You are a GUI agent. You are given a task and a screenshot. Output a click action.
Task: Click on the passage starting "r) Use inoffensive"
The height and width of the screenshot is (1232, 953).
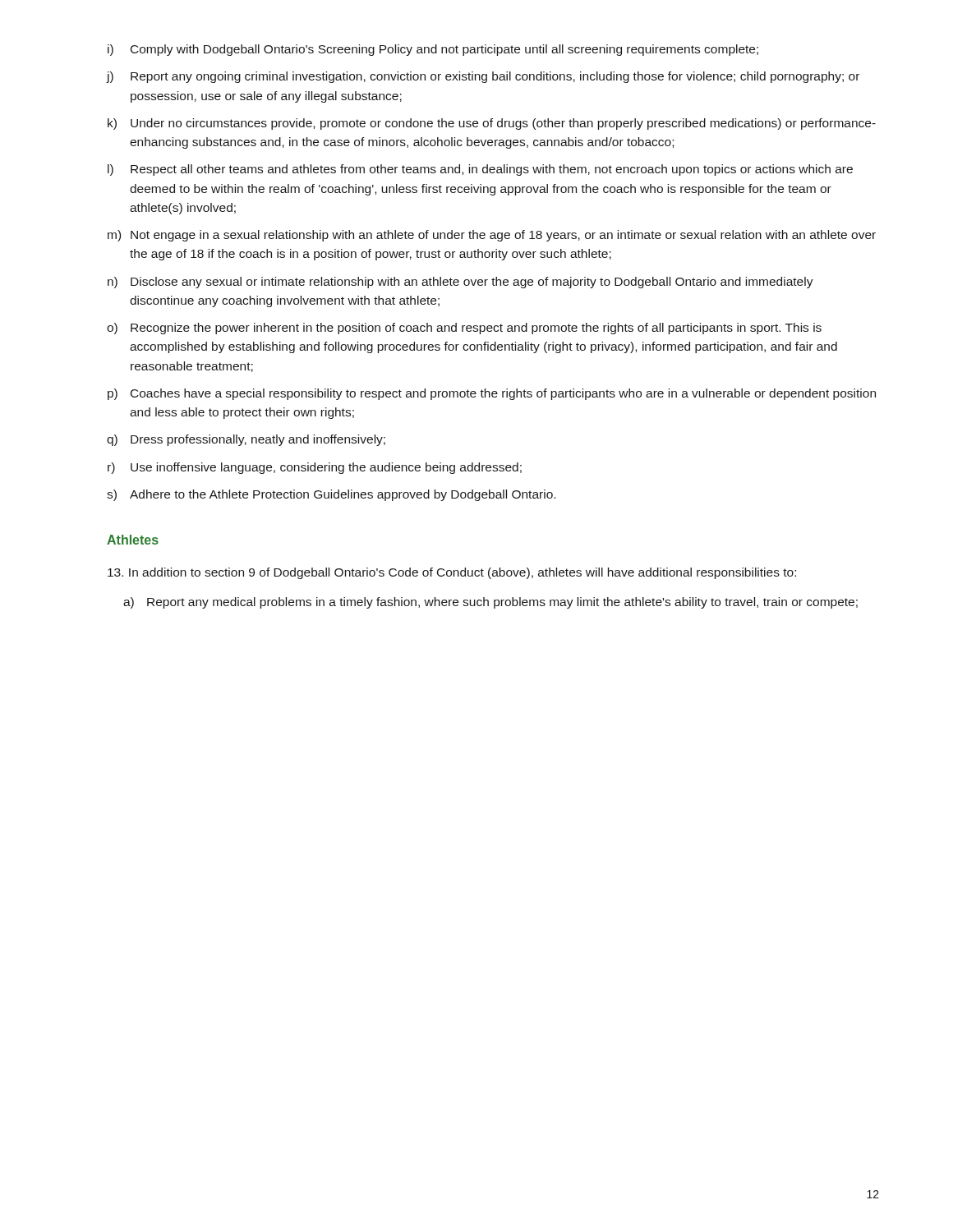(x=493, y=467)
